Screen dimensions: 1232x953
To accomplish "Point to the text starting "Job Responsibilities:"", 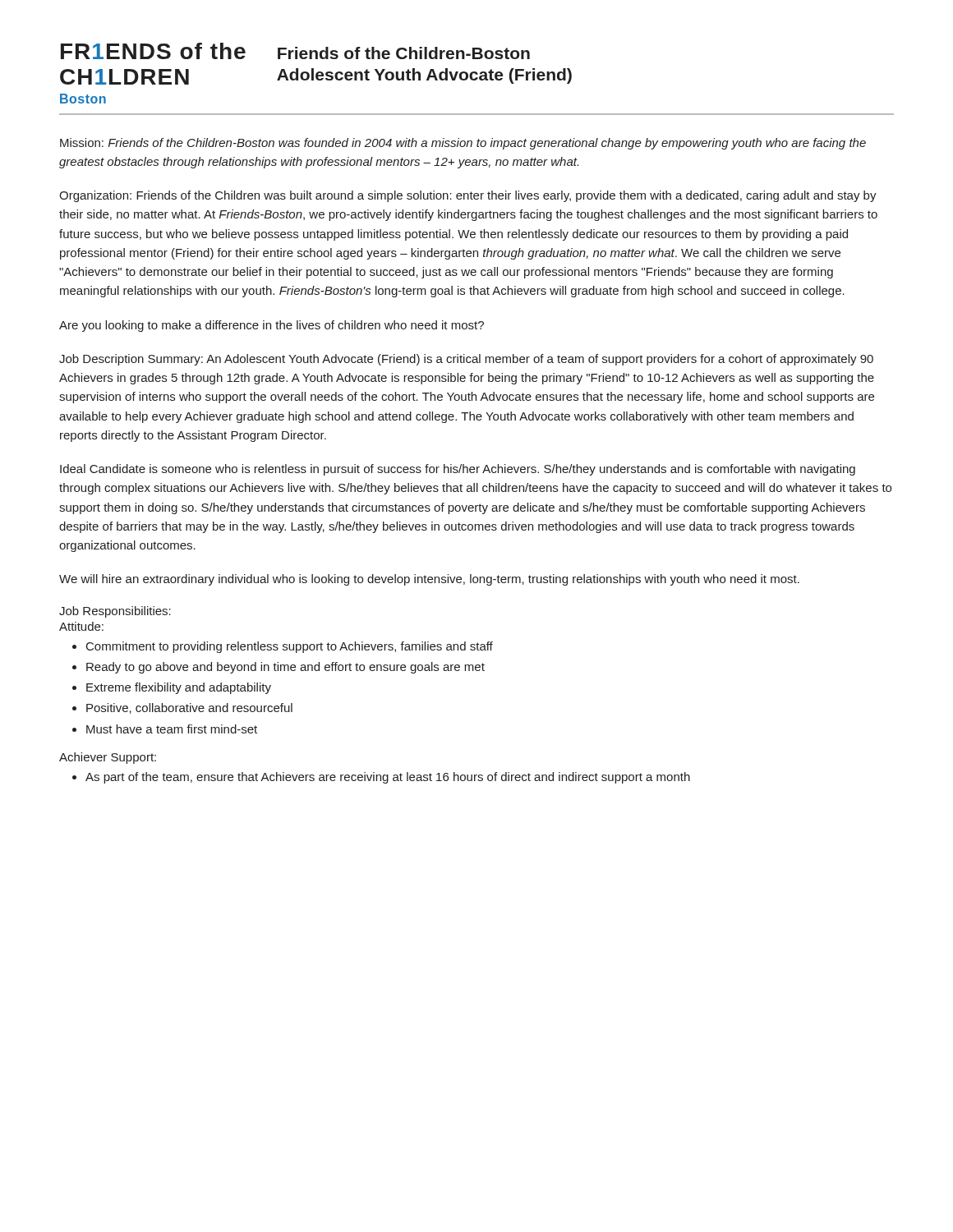I will click(115, 610).
